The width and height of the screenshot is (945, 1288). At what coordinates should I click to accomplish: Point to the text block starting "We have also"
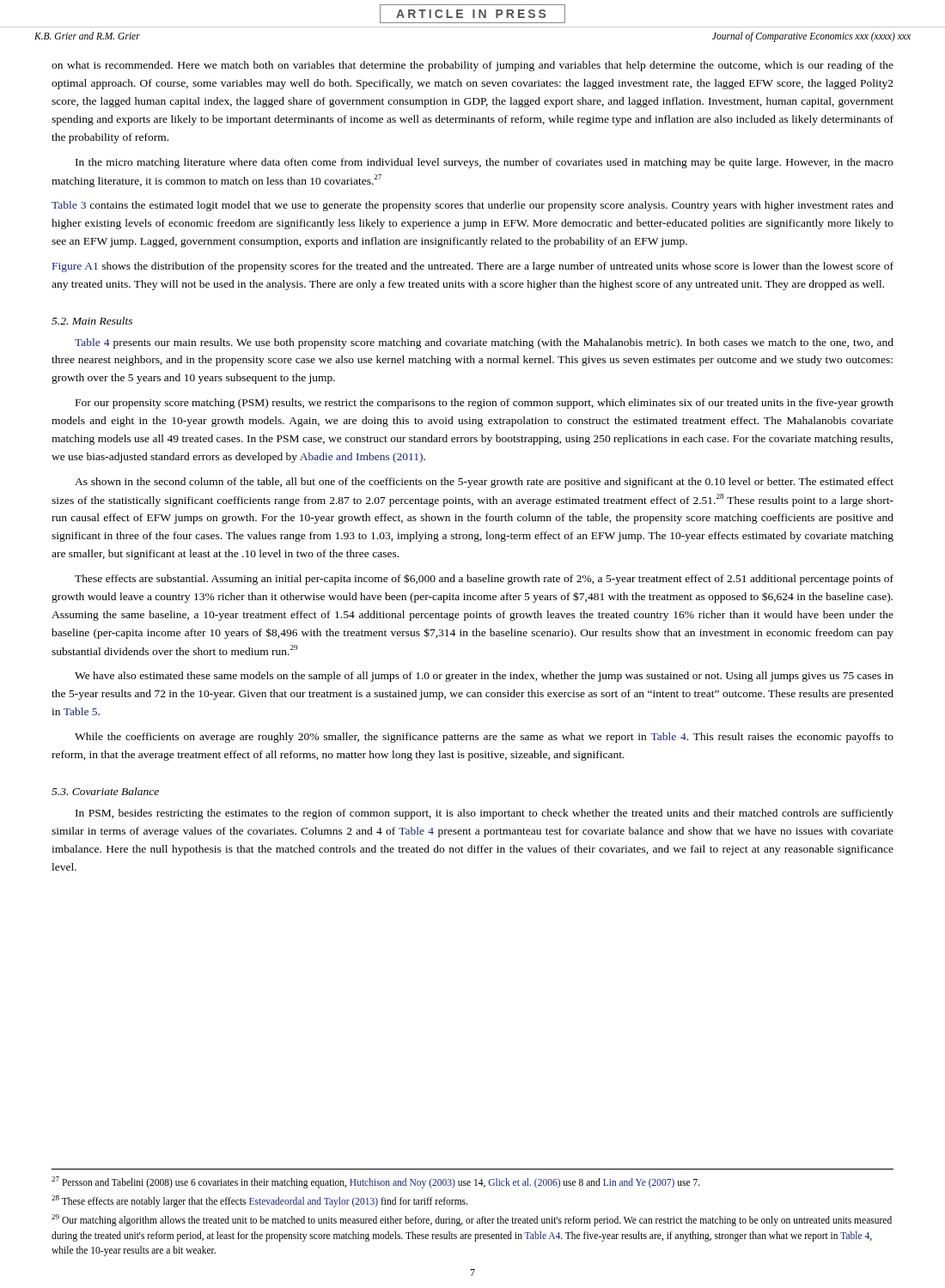click(472, 694)
